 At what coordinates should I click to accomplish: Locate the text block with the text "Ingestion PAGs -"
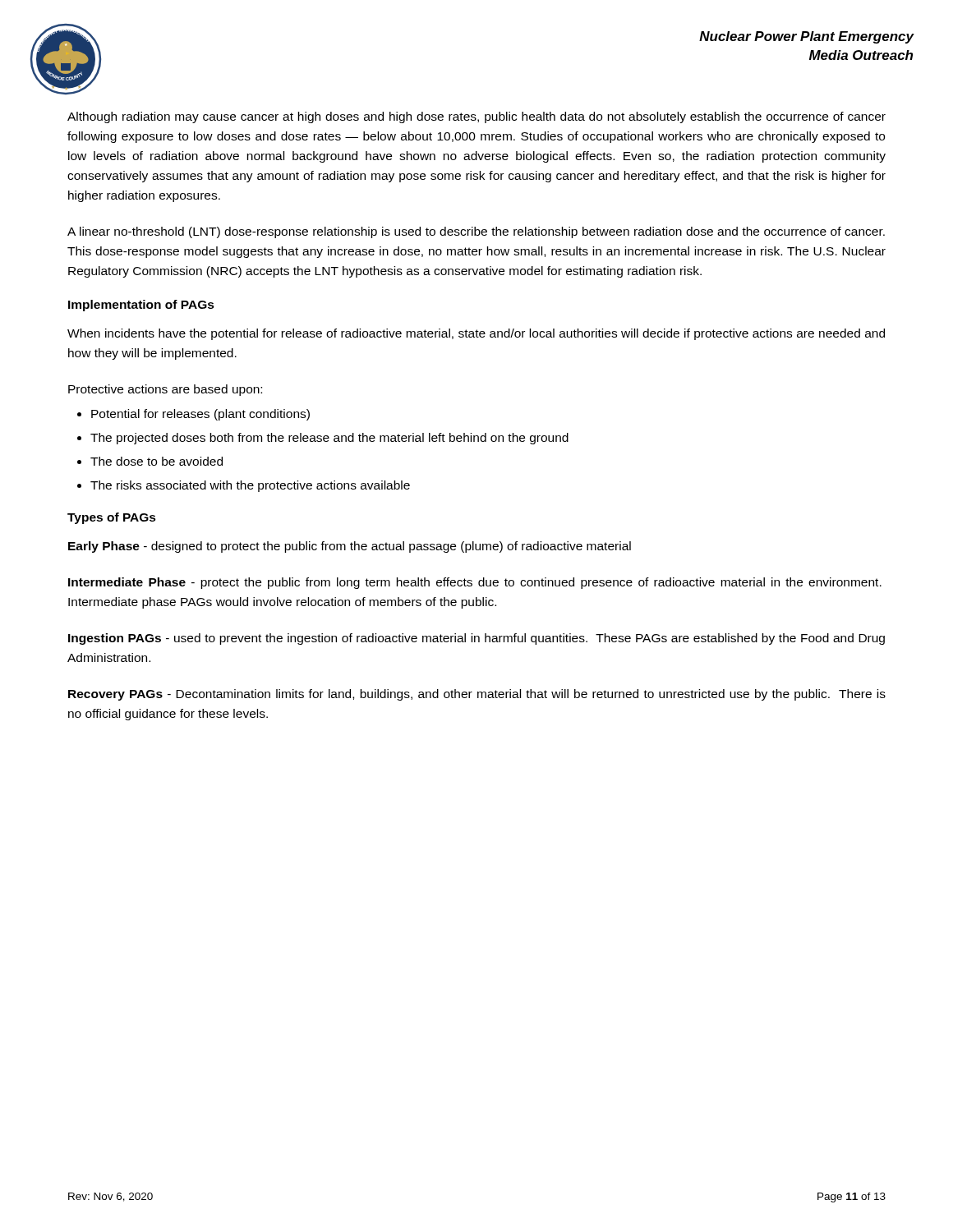476,648
